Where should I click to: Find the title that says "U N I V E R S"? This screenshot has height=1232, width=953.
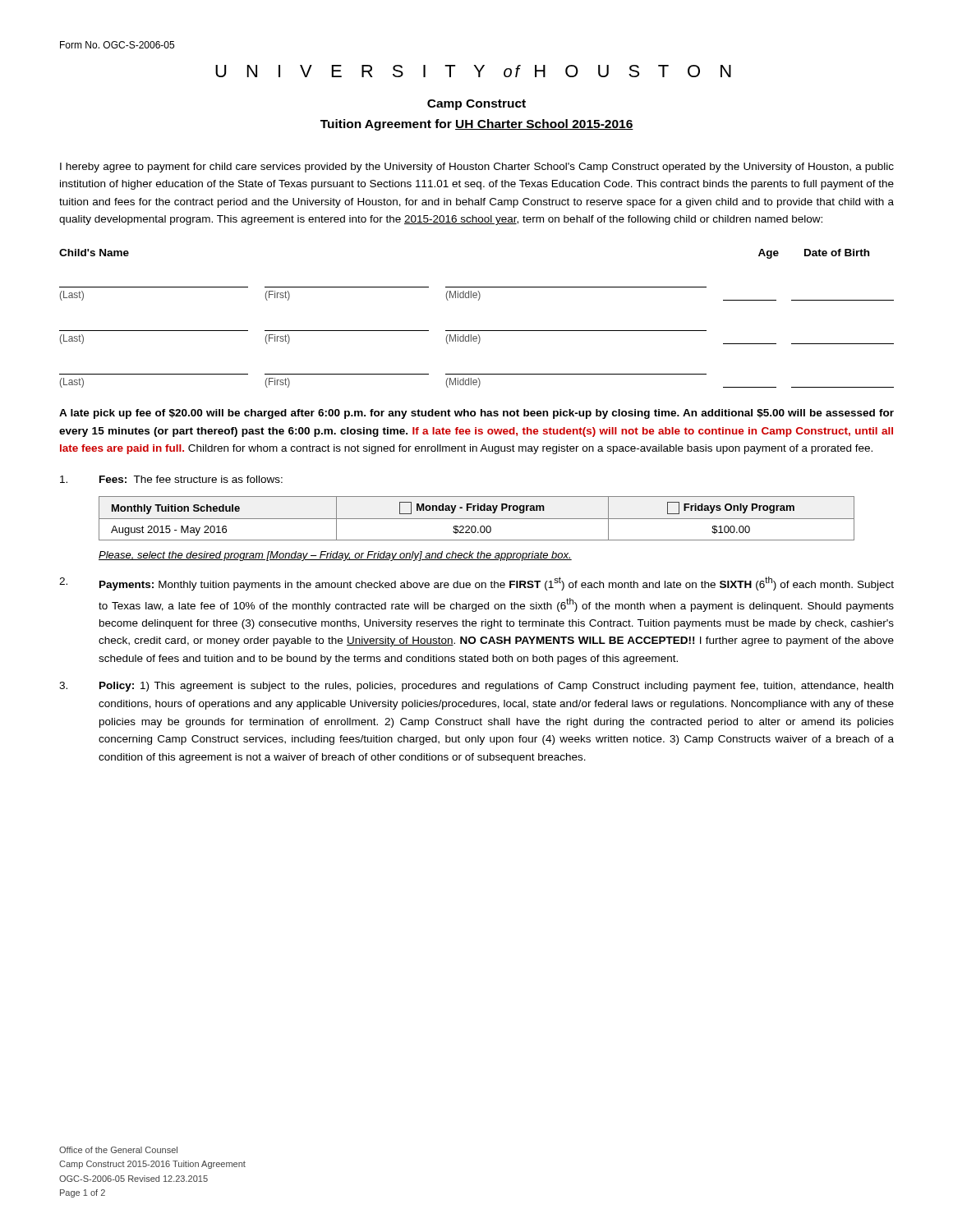coord(476,71)
